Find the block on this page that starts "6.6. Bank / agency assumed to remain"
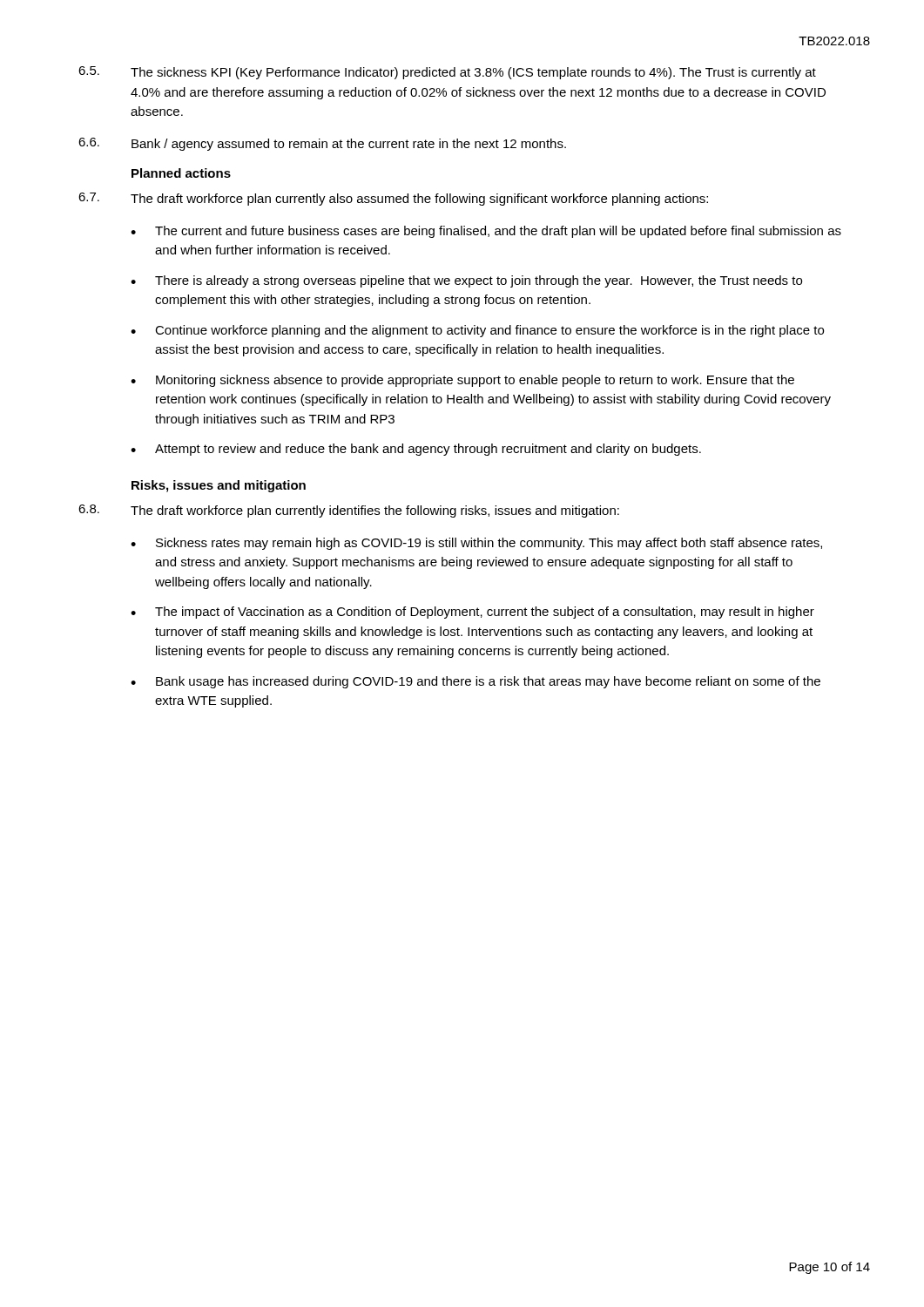This screenshot has height=1307, width=924. click(462, 144)
